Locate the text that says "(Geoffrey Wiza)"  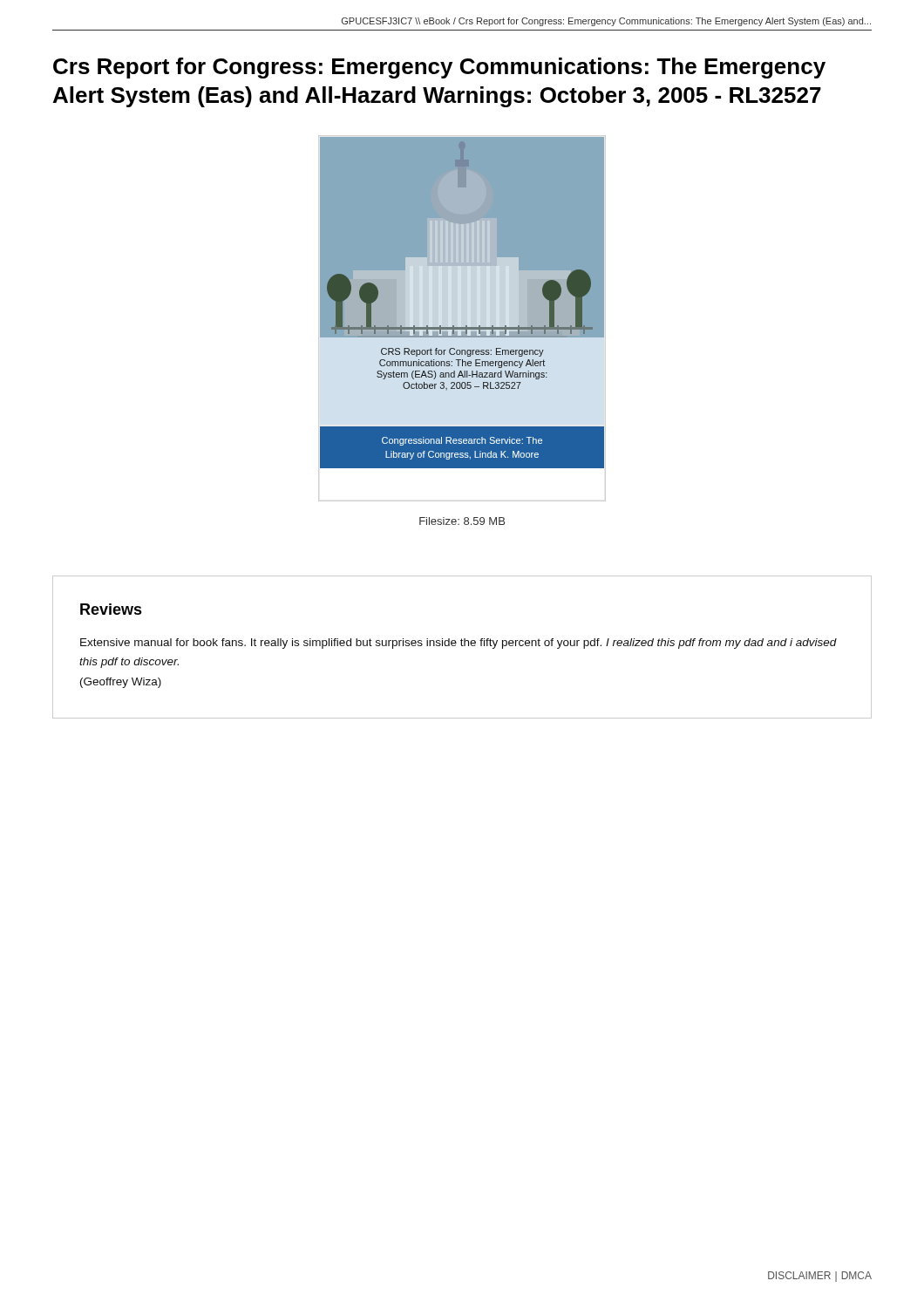click(120, 682)
